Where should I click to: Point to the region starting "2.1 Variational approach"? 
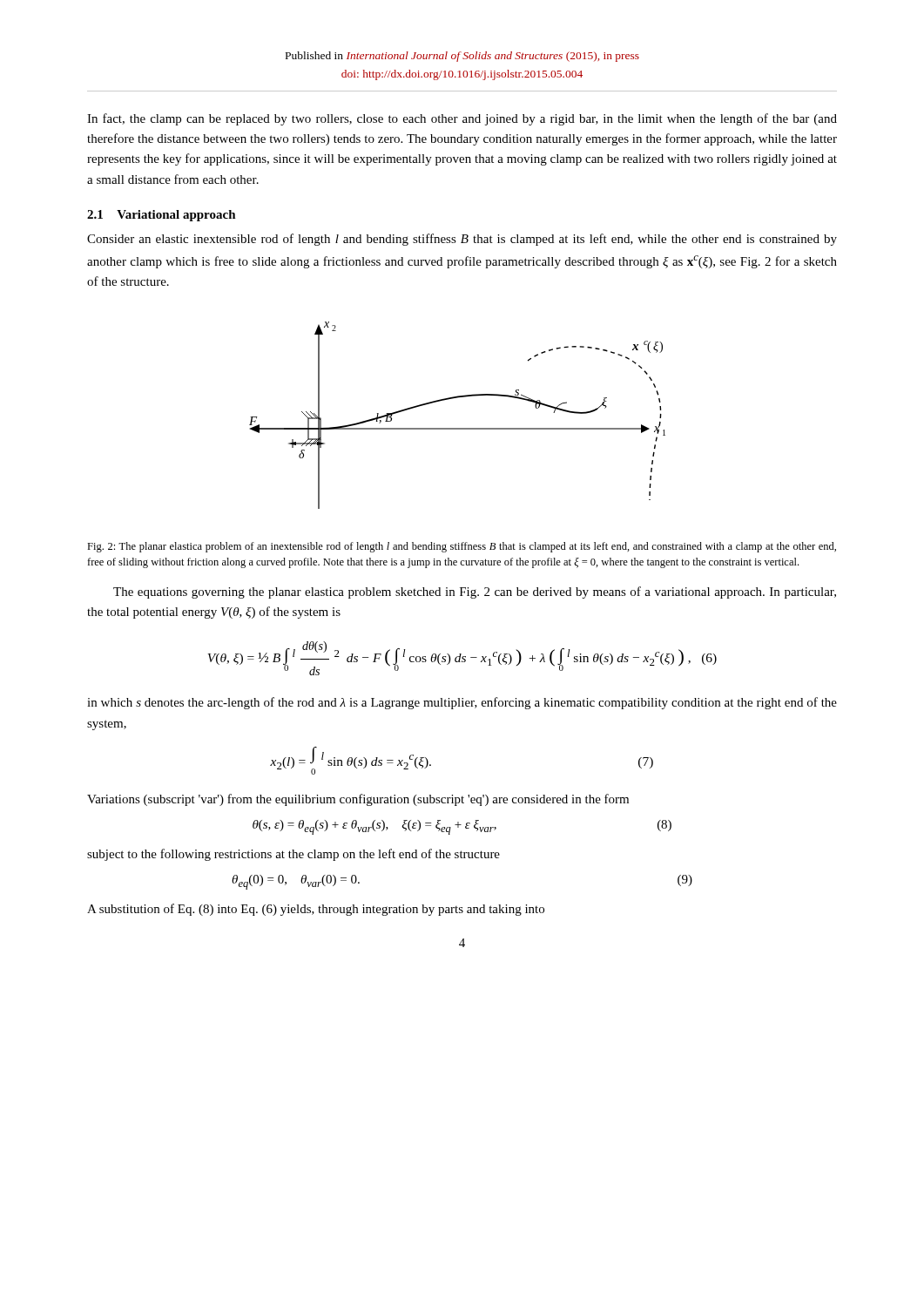[161, 214]
